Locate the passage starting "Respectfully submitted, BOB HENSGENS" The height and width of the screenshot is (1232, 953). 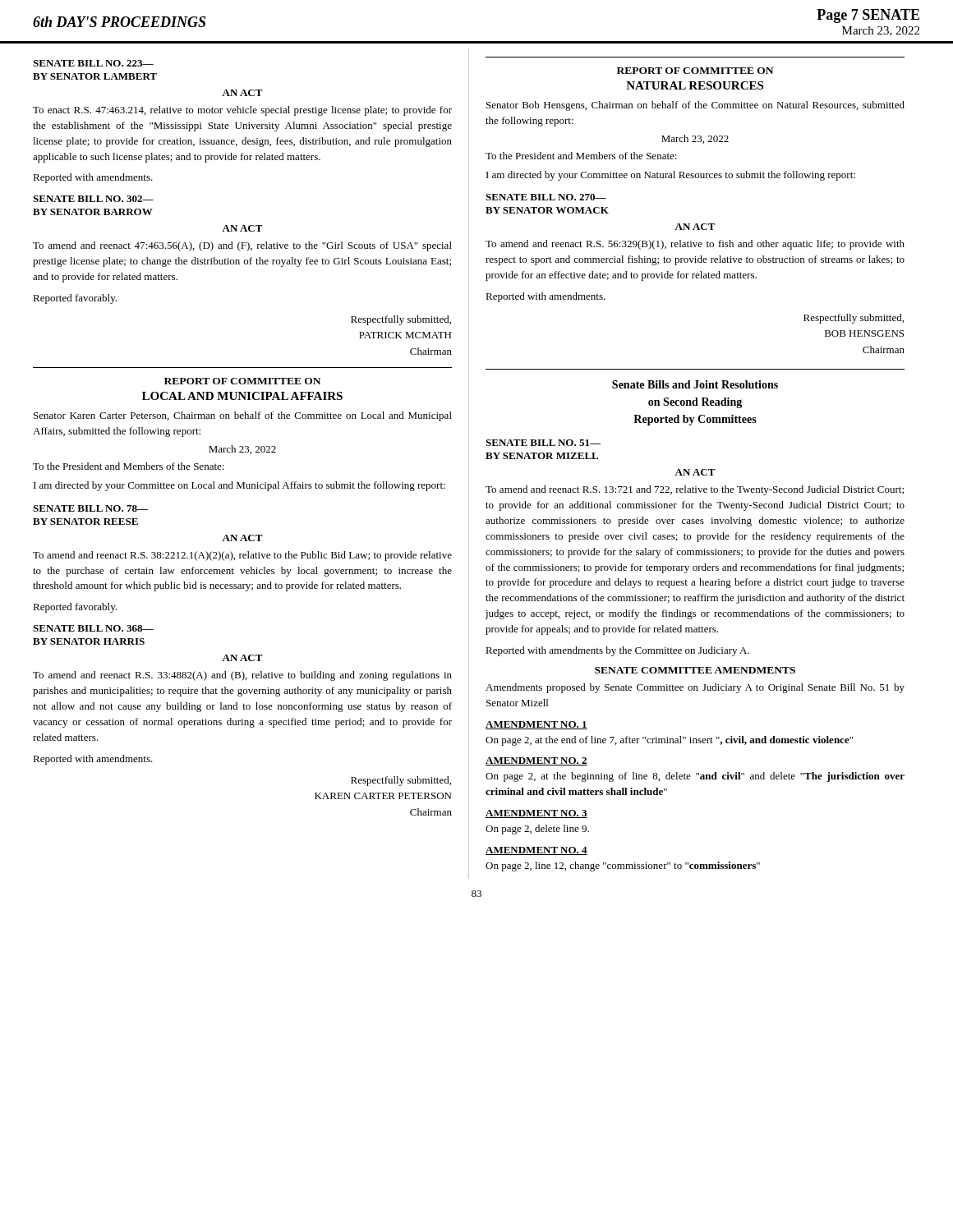click(854, 319)
